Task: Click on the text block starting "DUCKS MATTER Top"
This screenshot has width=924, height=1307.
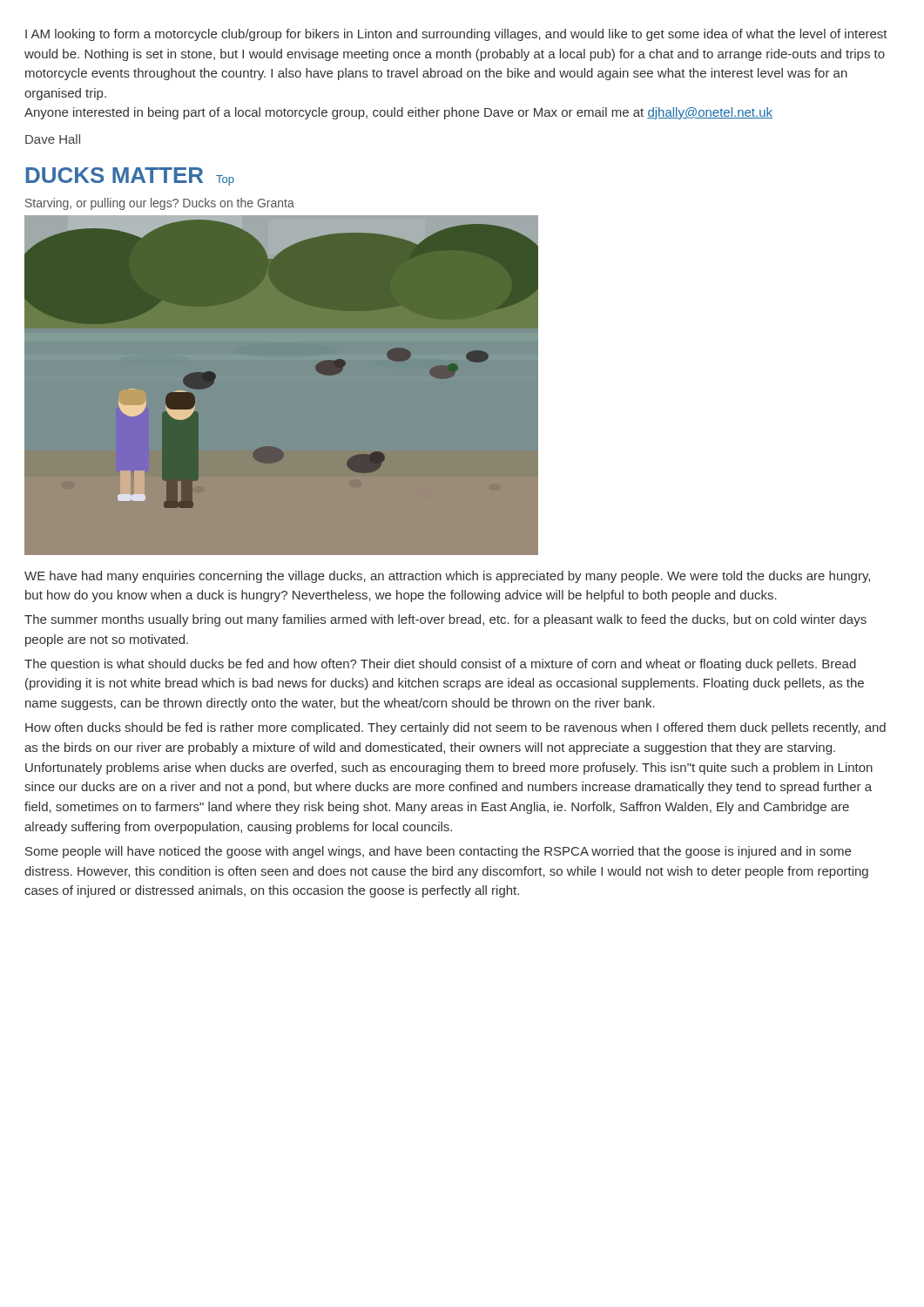Action: pos(129,175)
